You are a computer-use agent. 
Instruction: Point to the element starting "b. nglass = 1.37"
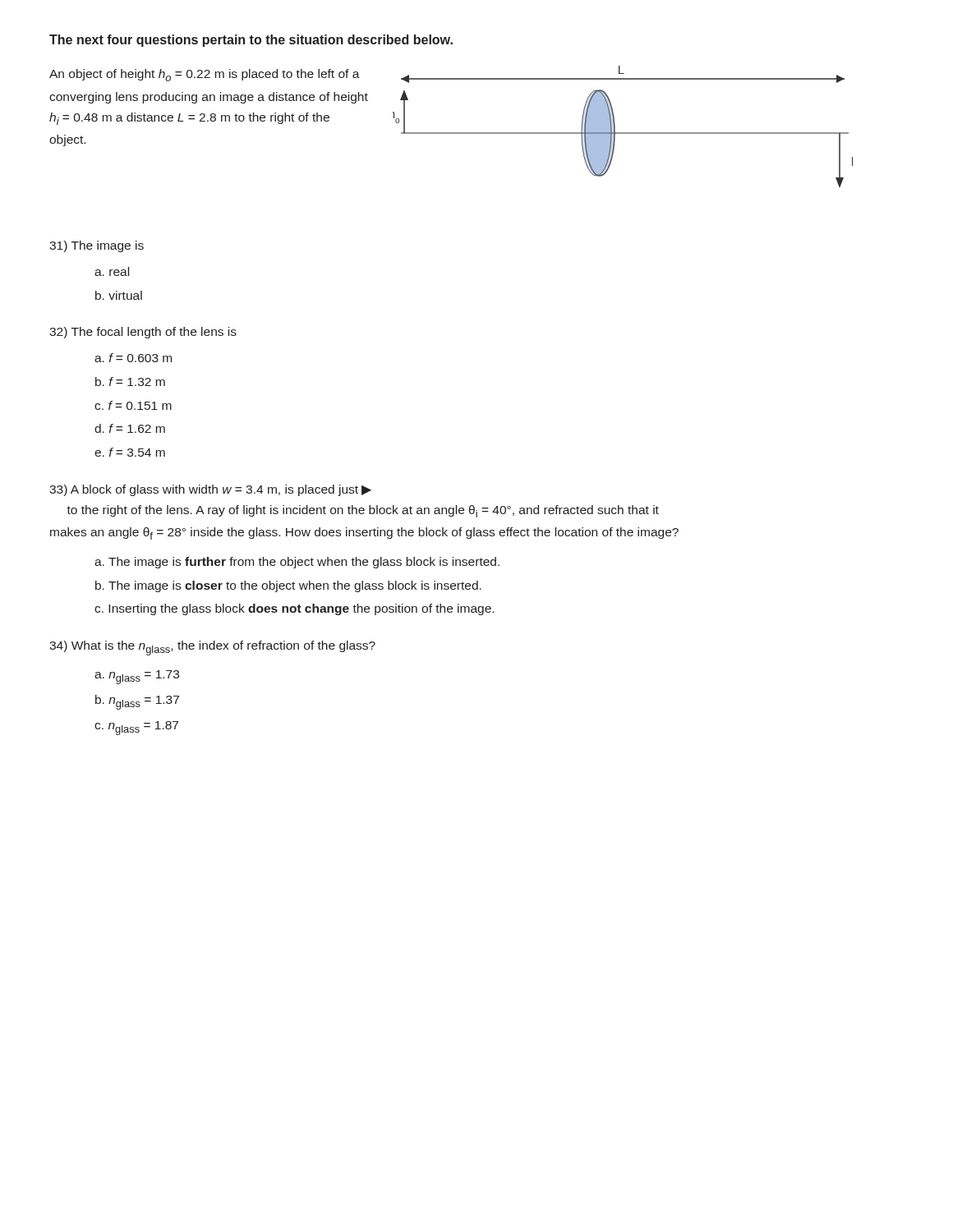point(137,701)
